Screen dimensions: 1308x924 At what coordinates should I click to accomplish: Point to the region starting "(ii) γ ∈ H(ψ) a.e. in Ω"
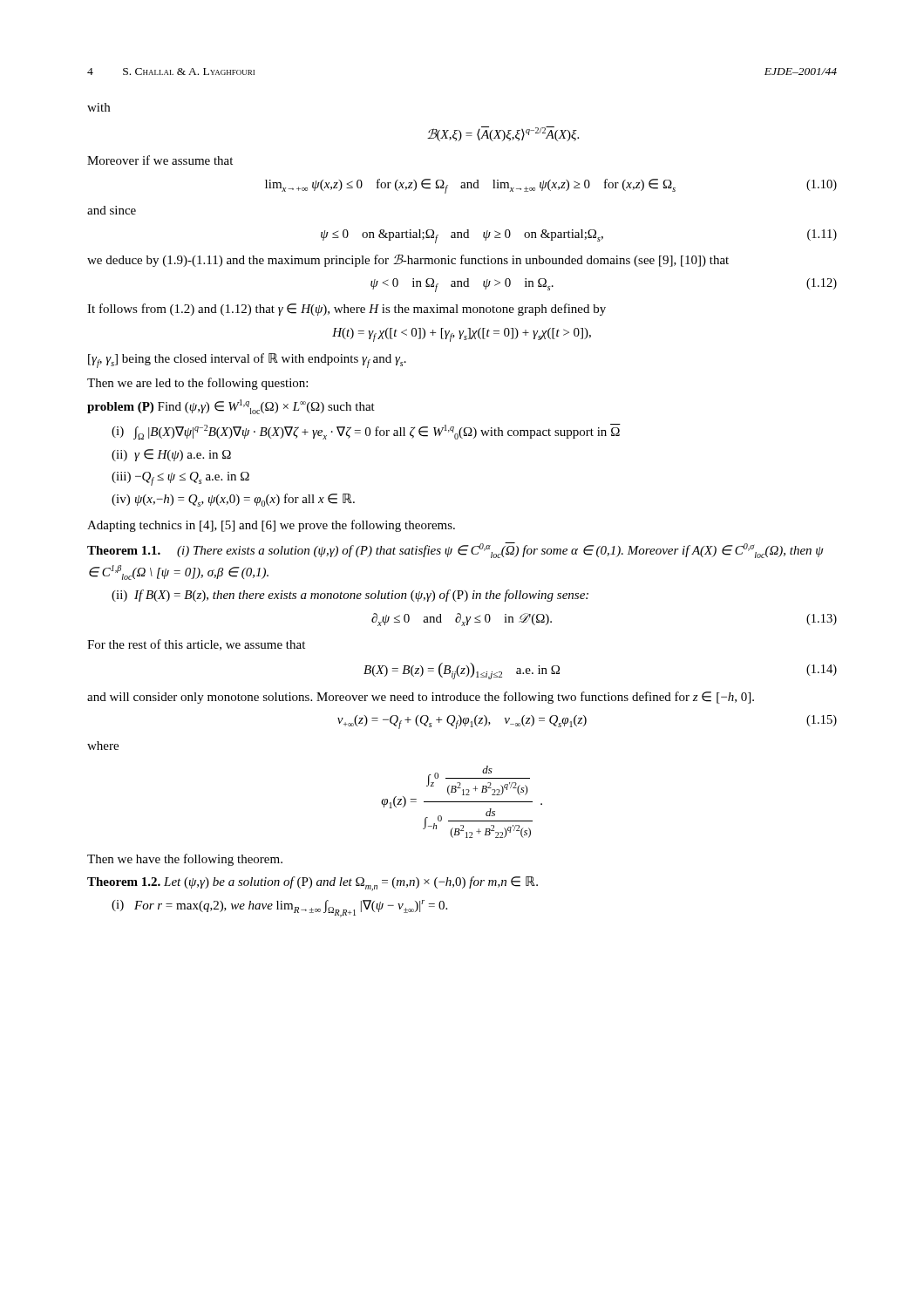point(172,455)
